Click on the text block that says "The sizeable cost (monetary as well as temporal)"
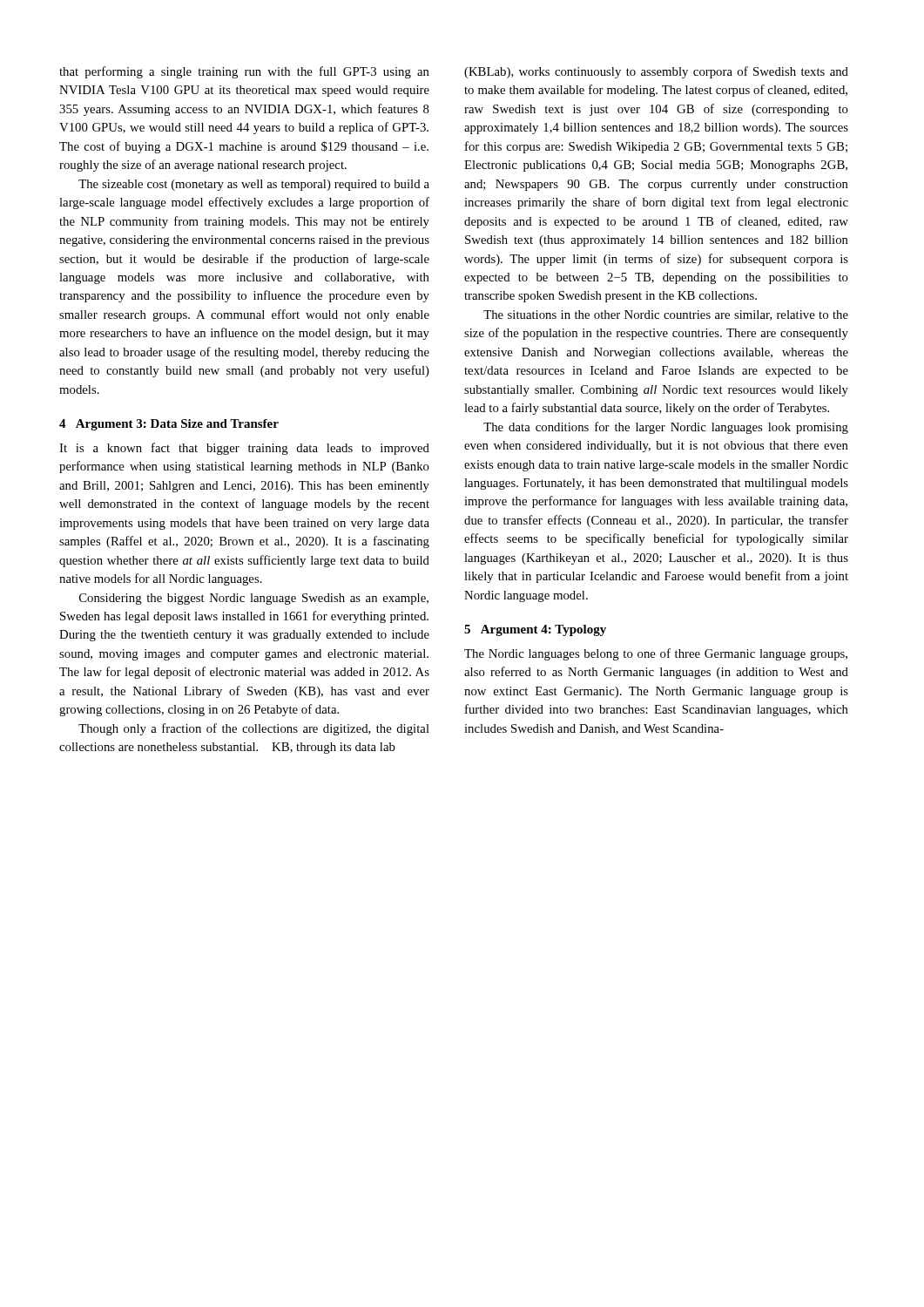Viewport: 924px width, 1307px height. [x=244, y=287]
